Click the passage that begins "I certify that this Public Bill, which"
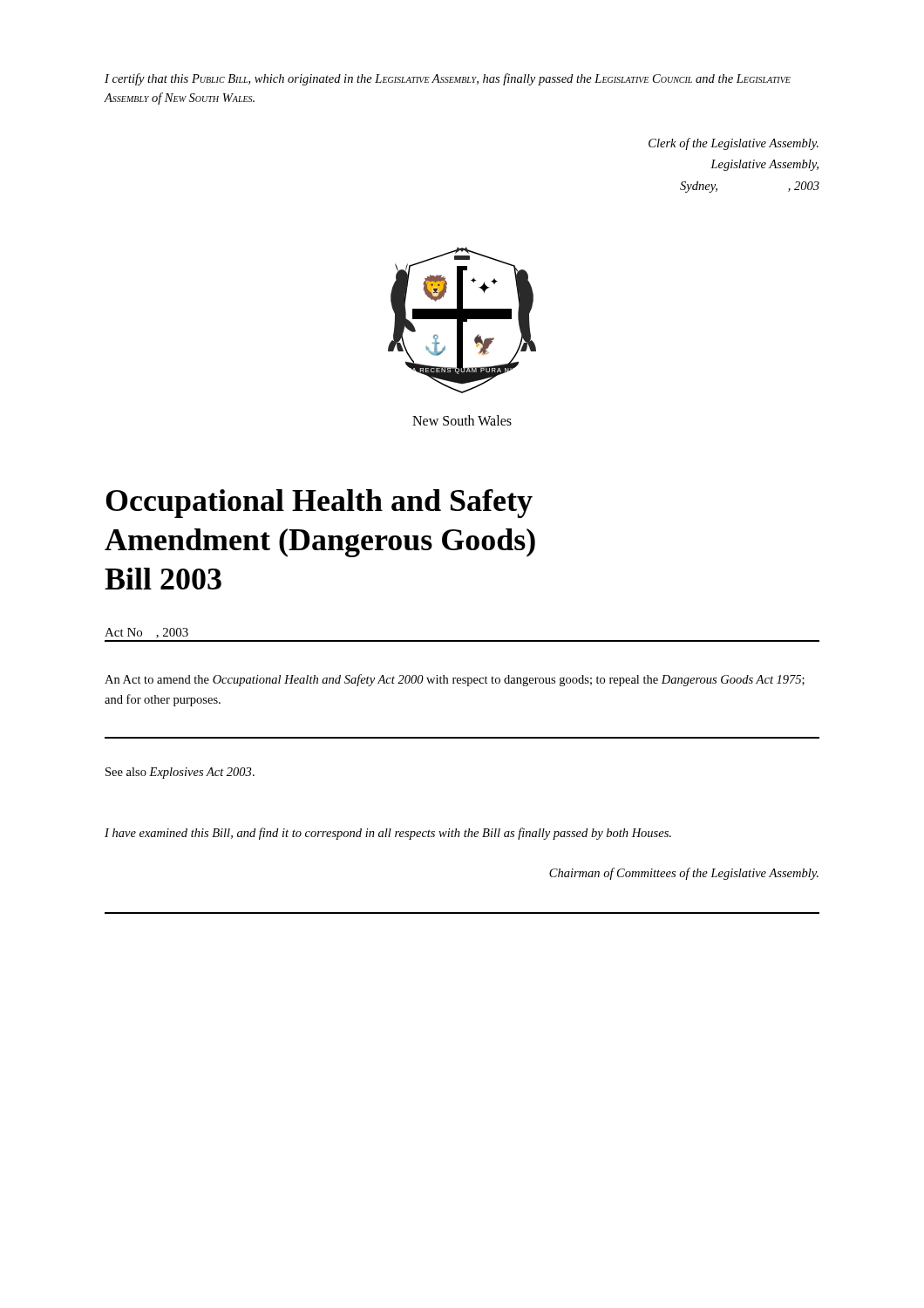 point(448,88)
